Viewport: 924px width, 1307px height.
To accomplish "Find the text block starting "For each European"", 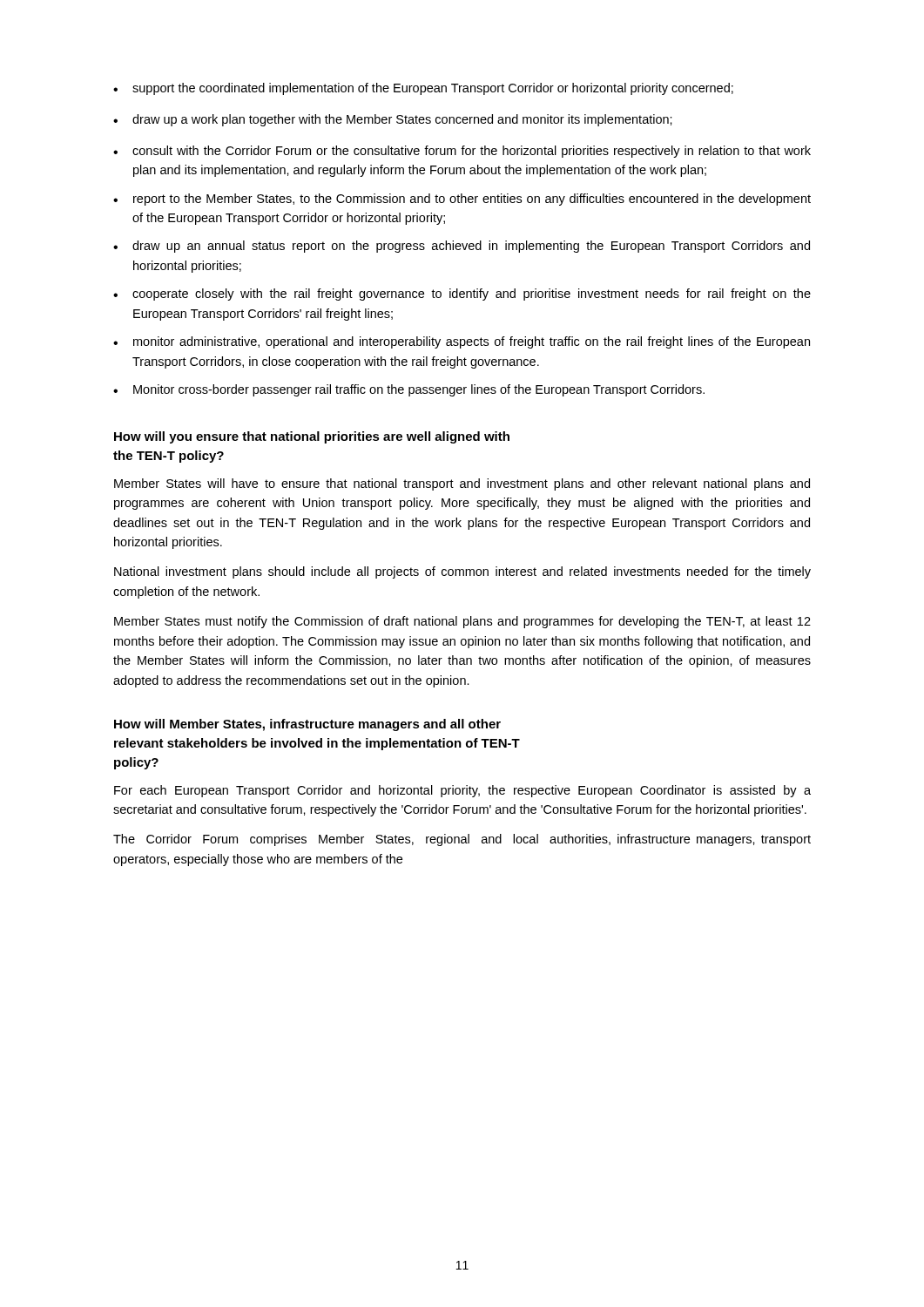I will tap(462, 800).
